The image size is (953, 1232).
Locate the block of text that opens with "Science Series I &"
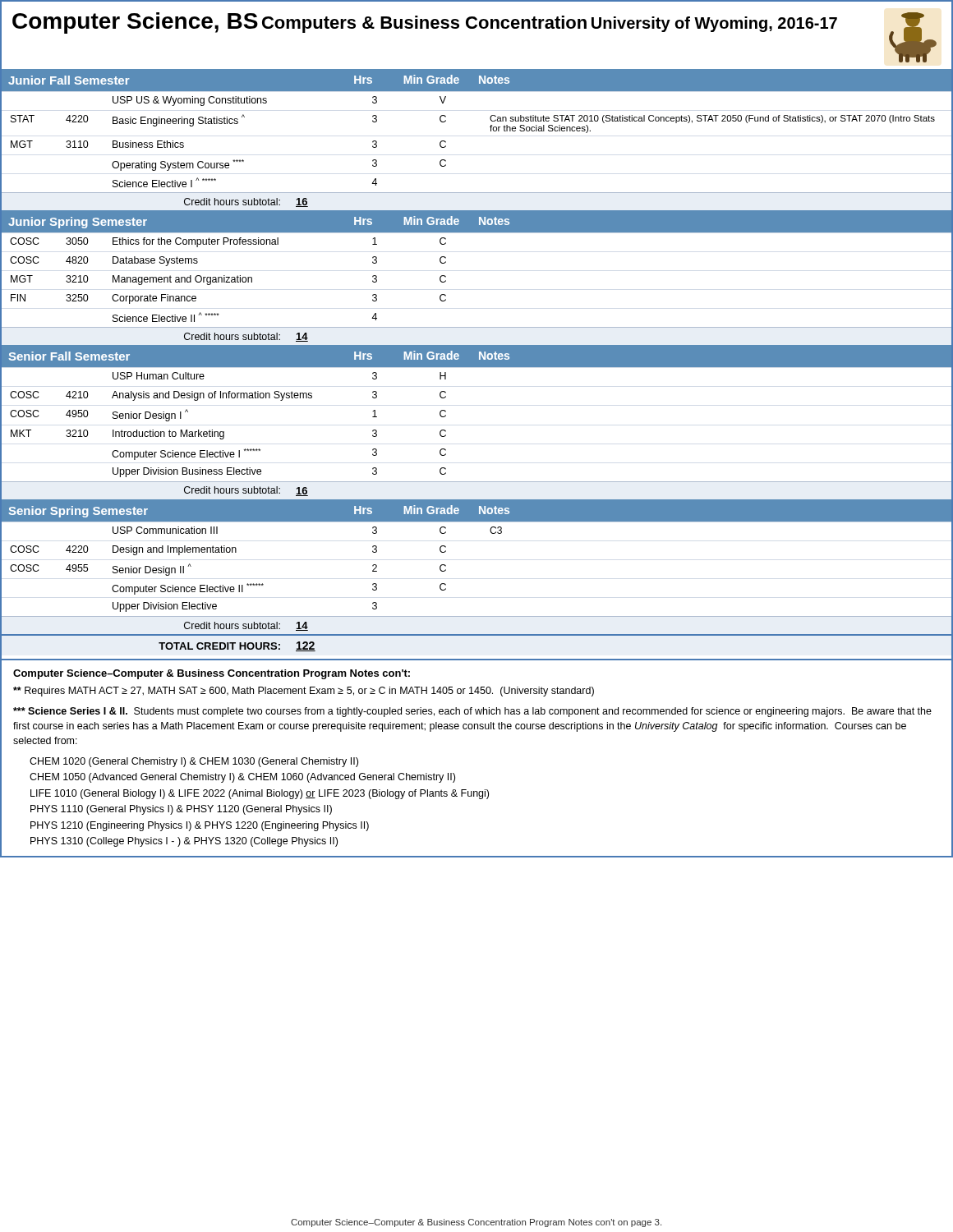(472, 726)
